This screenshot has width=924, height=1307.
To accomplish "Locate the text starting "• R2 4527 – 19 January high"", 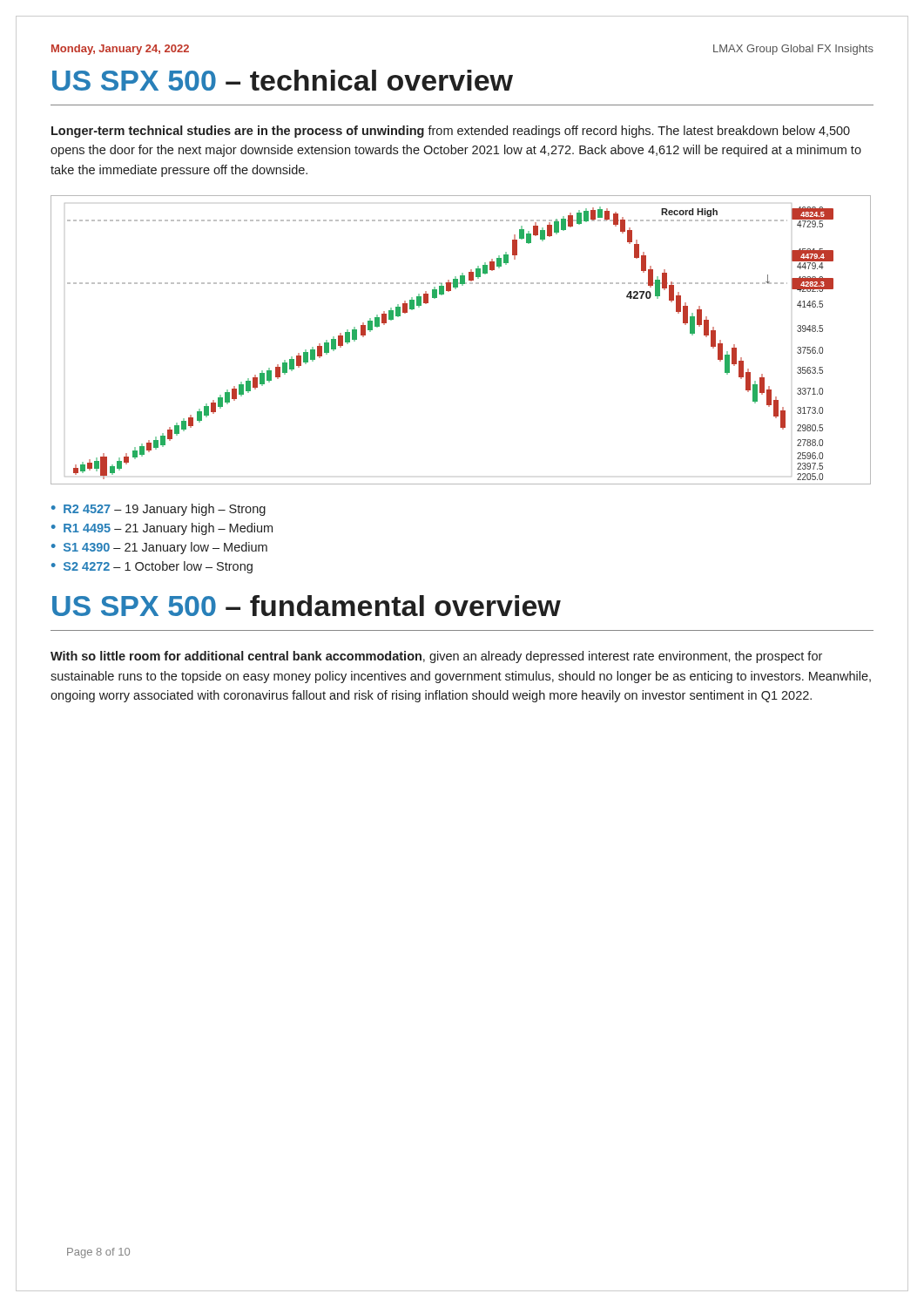I will pos(158,508).
